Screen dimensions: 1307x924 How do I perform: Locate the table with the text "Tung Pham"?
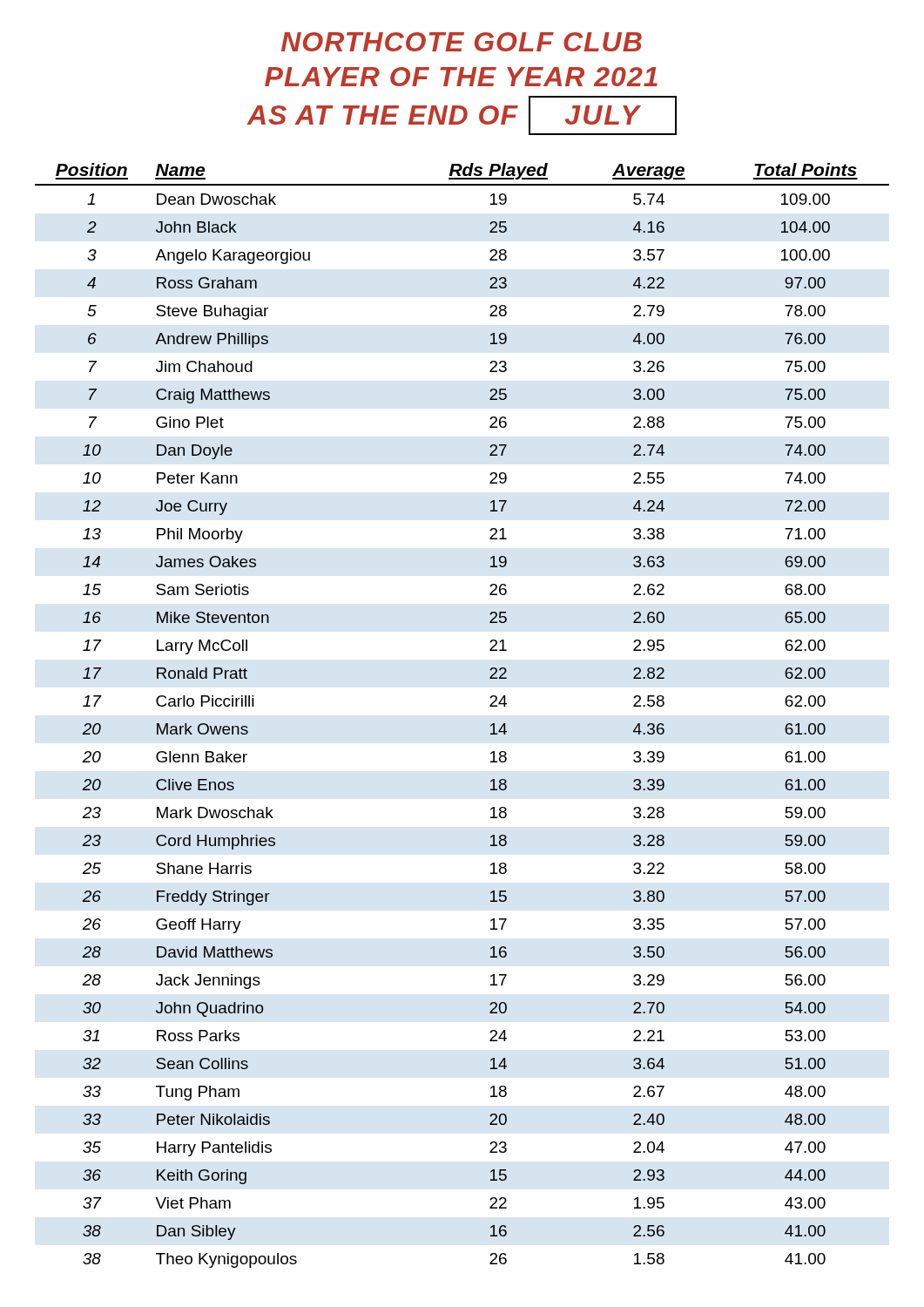tap(462, 714)
